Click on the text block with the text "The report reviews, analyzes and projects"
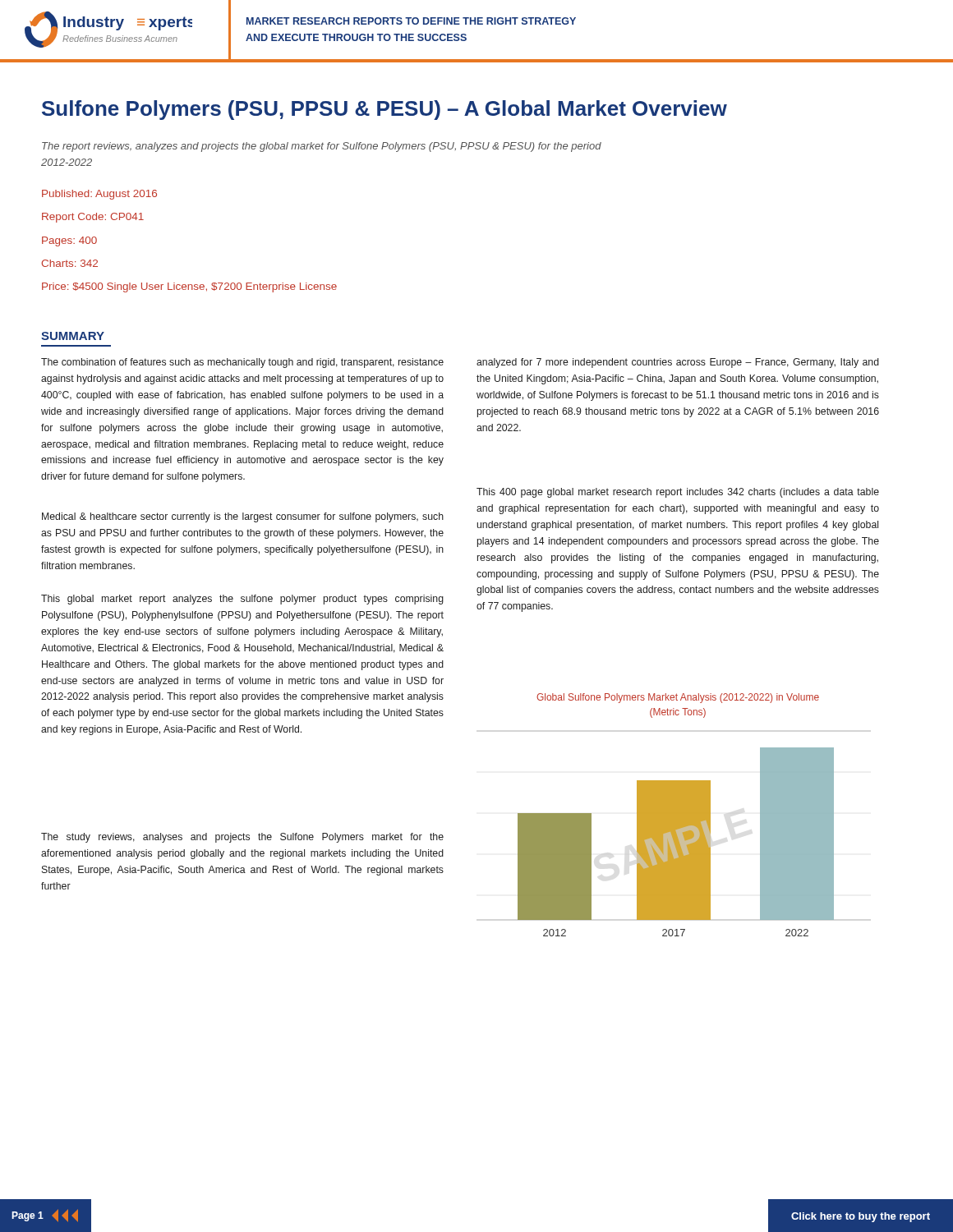This screenshot has width=953, height=1232. 321,154
